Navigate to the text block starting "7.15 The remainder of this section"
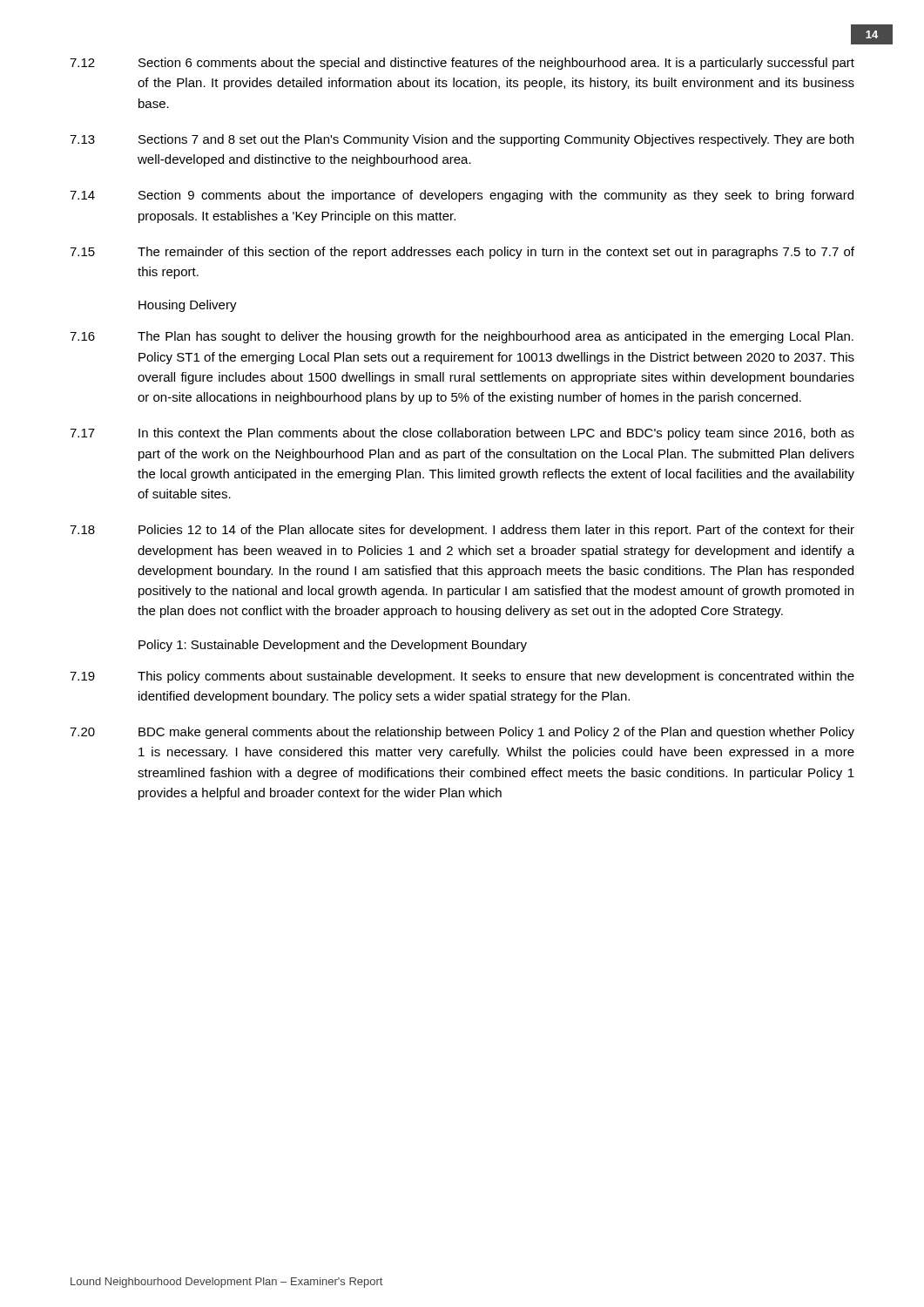Screen dimensions: 1307x924 click(462, 261)
